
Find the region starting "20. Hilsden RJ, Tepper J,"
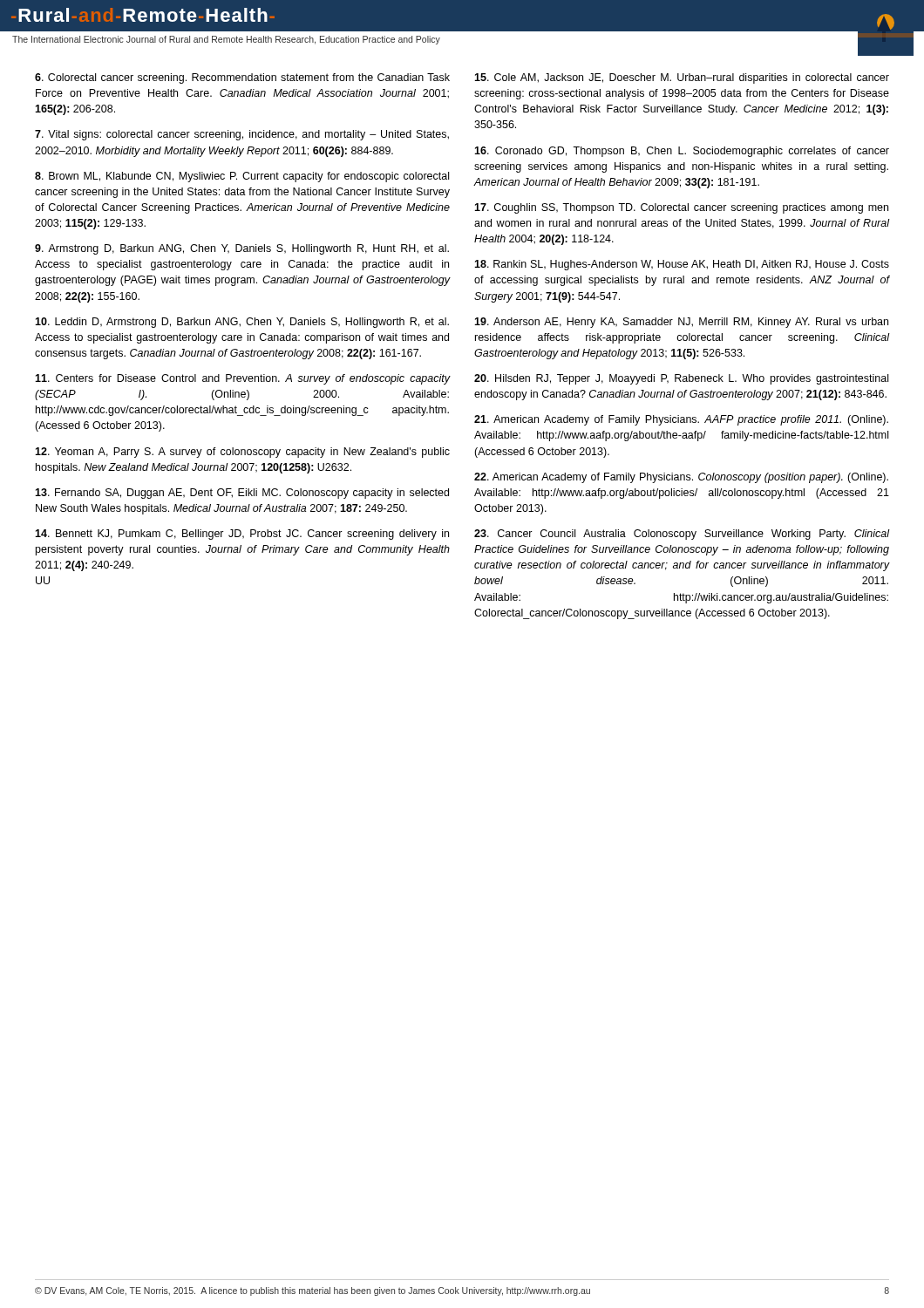pyautogui.click(x=682, y=386)
